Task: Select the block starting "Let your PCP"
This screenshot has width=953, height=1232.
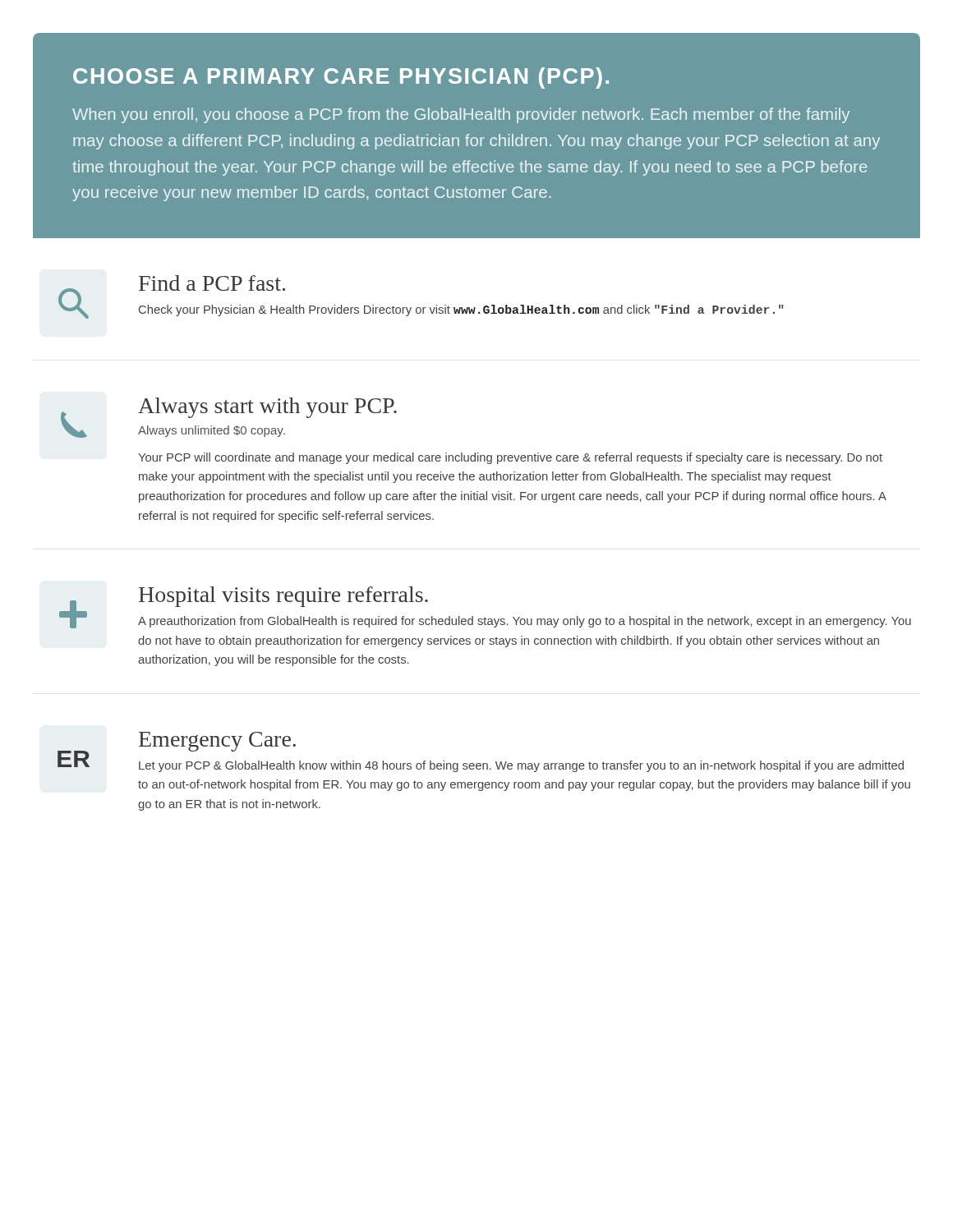Action: [524, 785]
